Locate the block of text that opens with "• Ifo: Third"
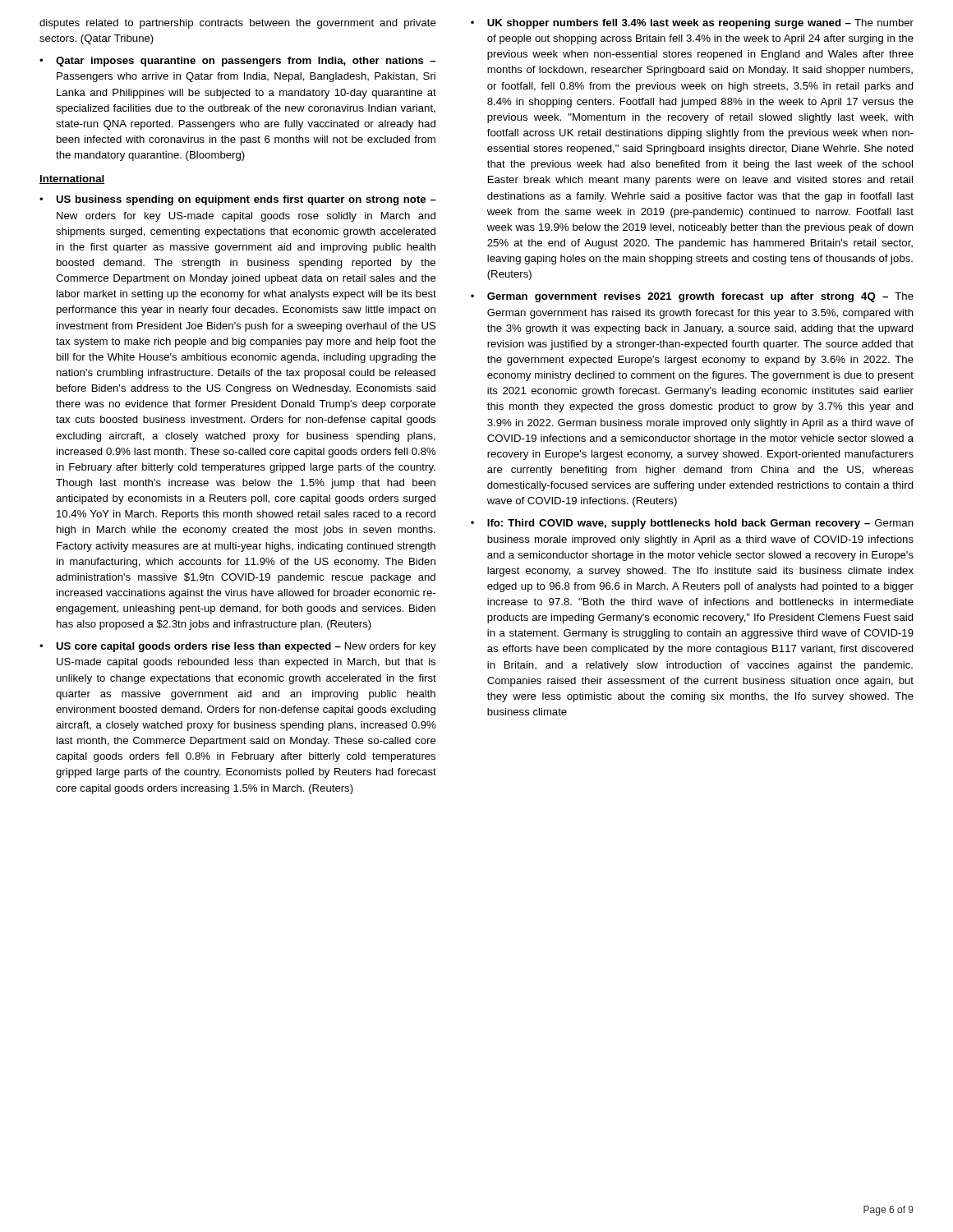The image size is (953, 1232). (x=692, y=617)
